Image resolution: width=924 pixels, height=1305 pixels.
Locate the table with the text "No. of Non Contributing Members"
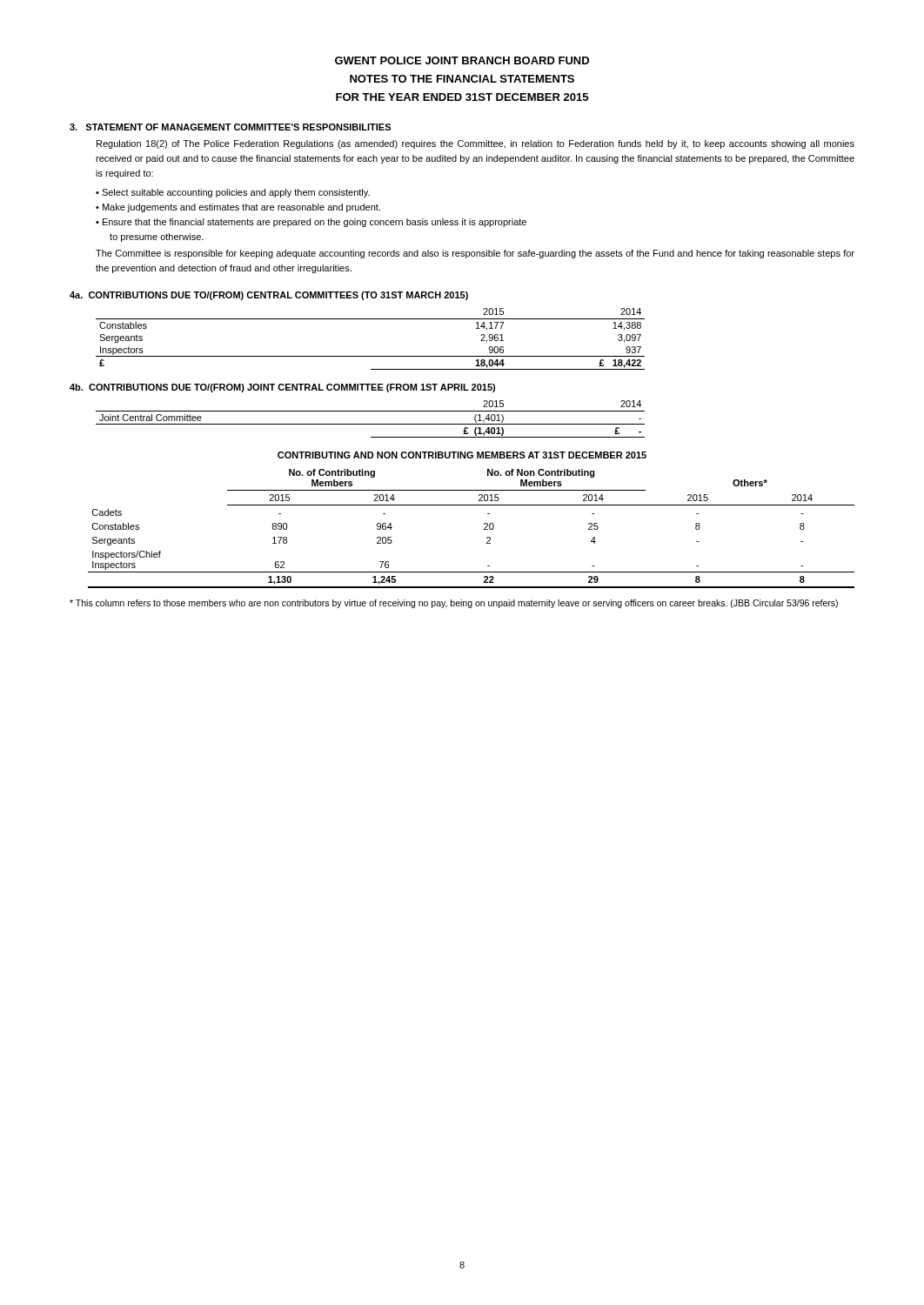pos(462,527)
